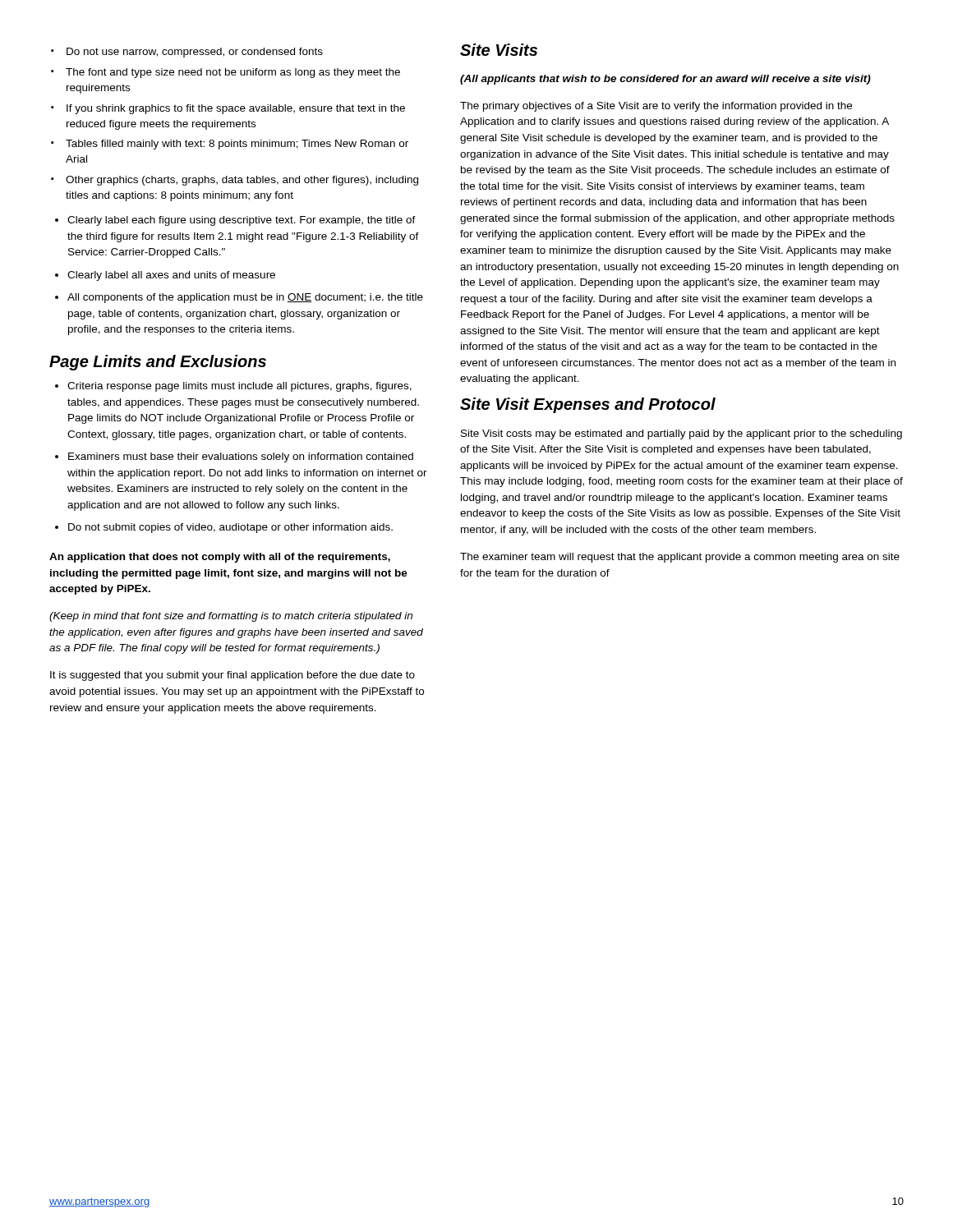Where is the passage that starts "Clearly label each figure"?
The width and height of the screenshot is (953, 1232).
(x=238, y=236)
